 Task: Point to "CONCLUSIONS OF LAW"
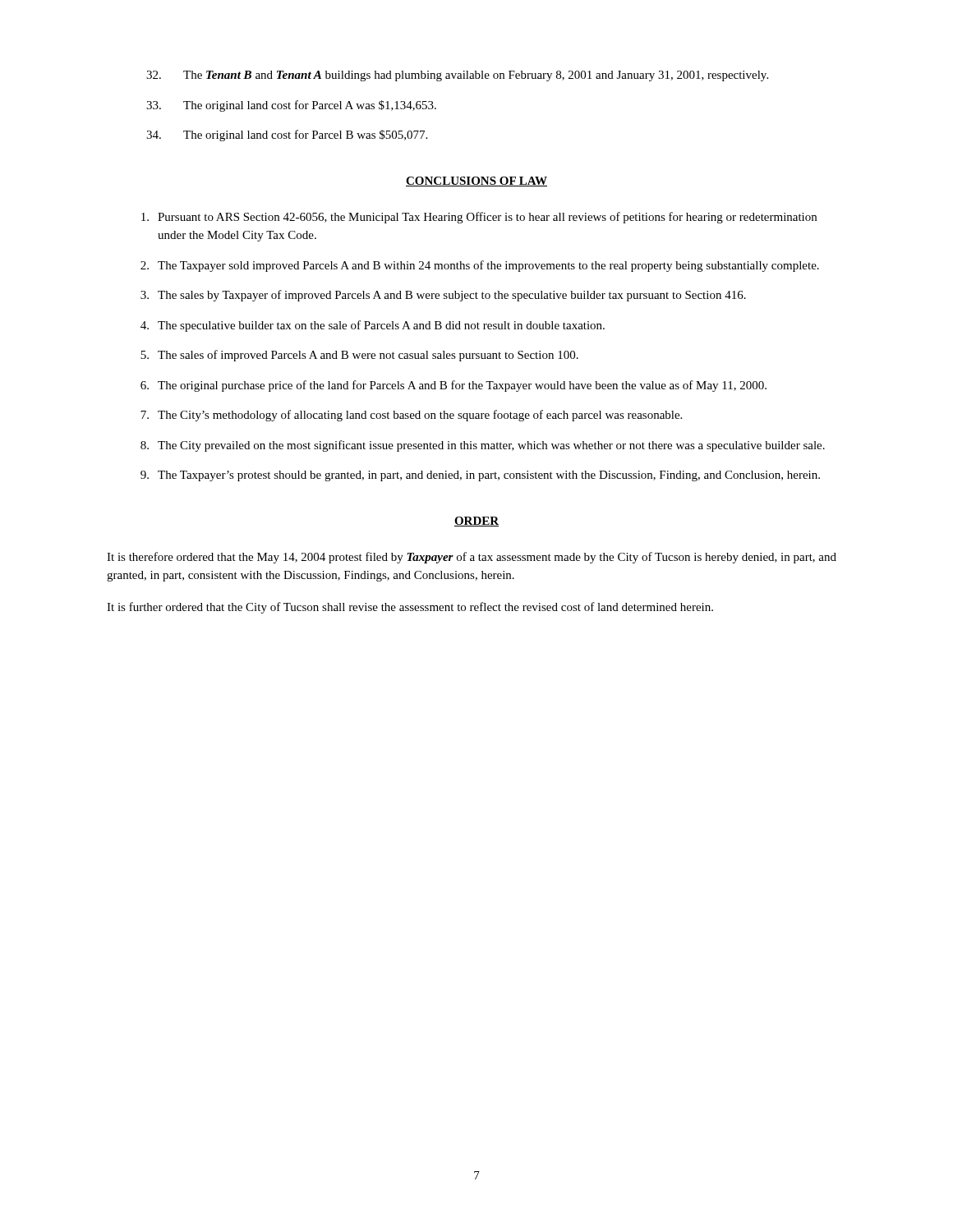click(x=476, y=180)
